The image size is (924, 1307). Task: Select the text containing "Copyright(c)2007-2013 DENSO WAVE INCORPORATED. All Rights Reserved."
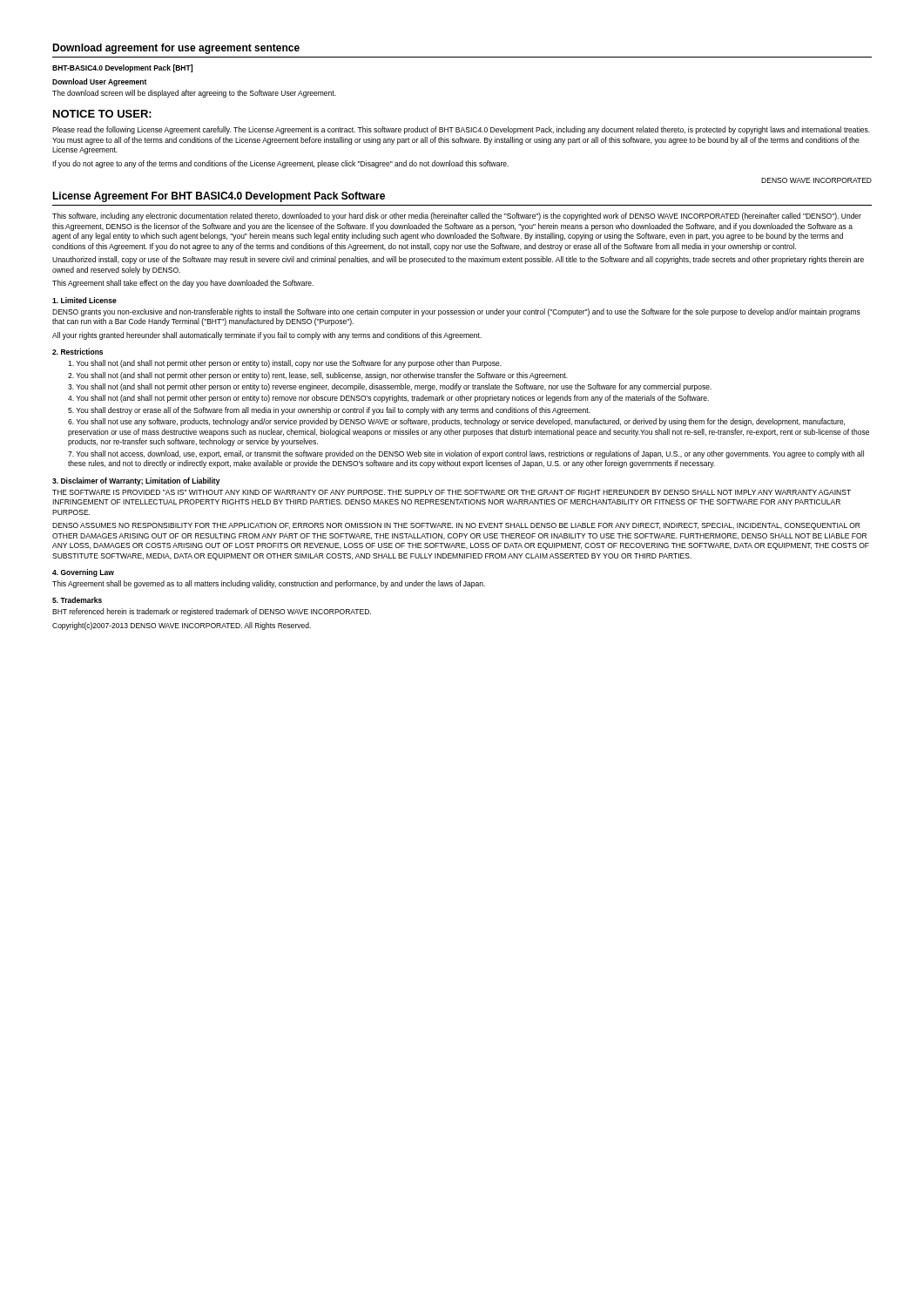[x=182, y=626]
